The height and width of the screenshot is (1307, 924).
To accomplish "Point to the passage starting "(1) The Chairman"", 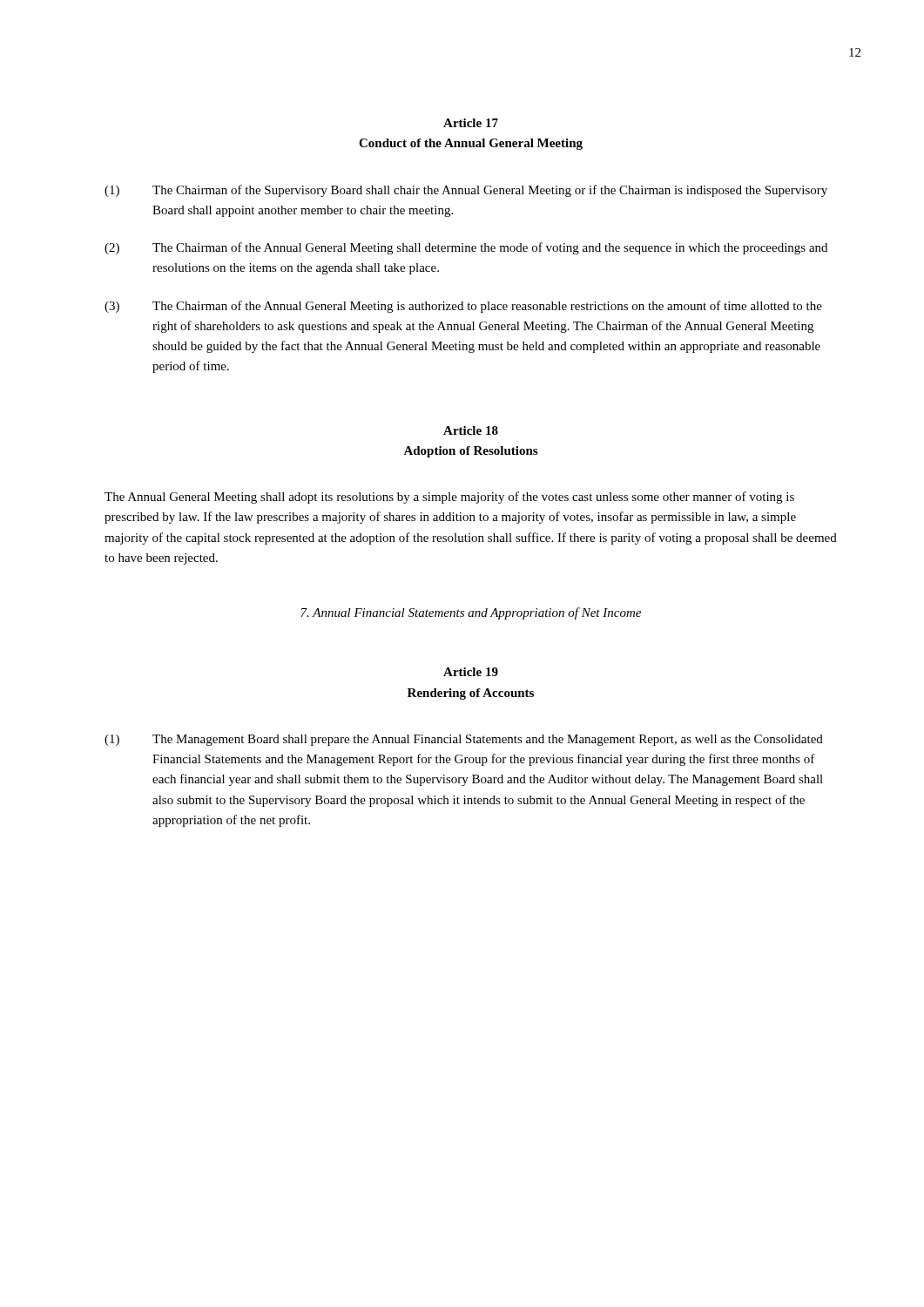I will pyautogui.click(x=471, y=200).
